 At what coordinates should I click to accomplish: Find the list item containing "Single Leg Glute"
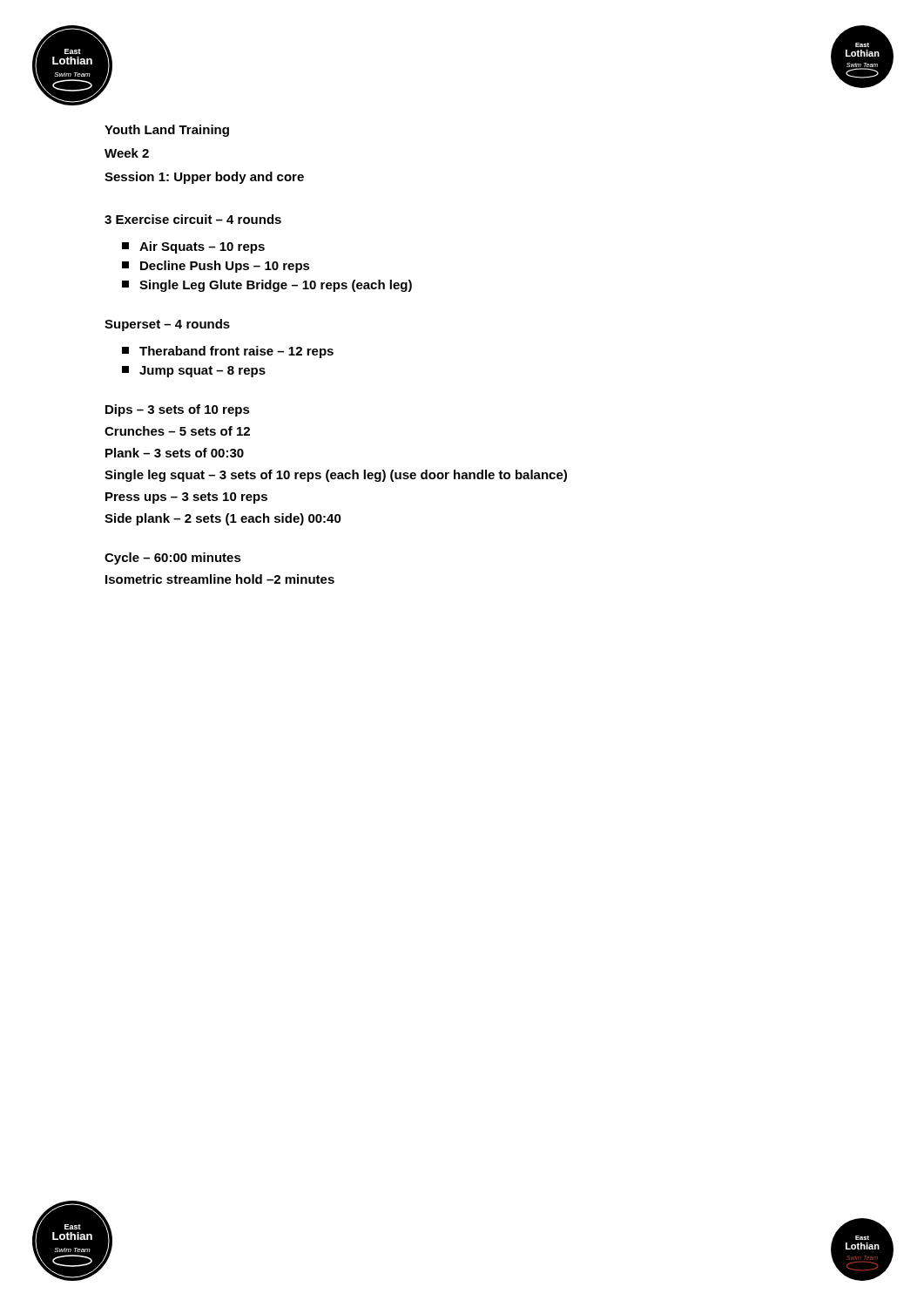[x=267, y=284]
